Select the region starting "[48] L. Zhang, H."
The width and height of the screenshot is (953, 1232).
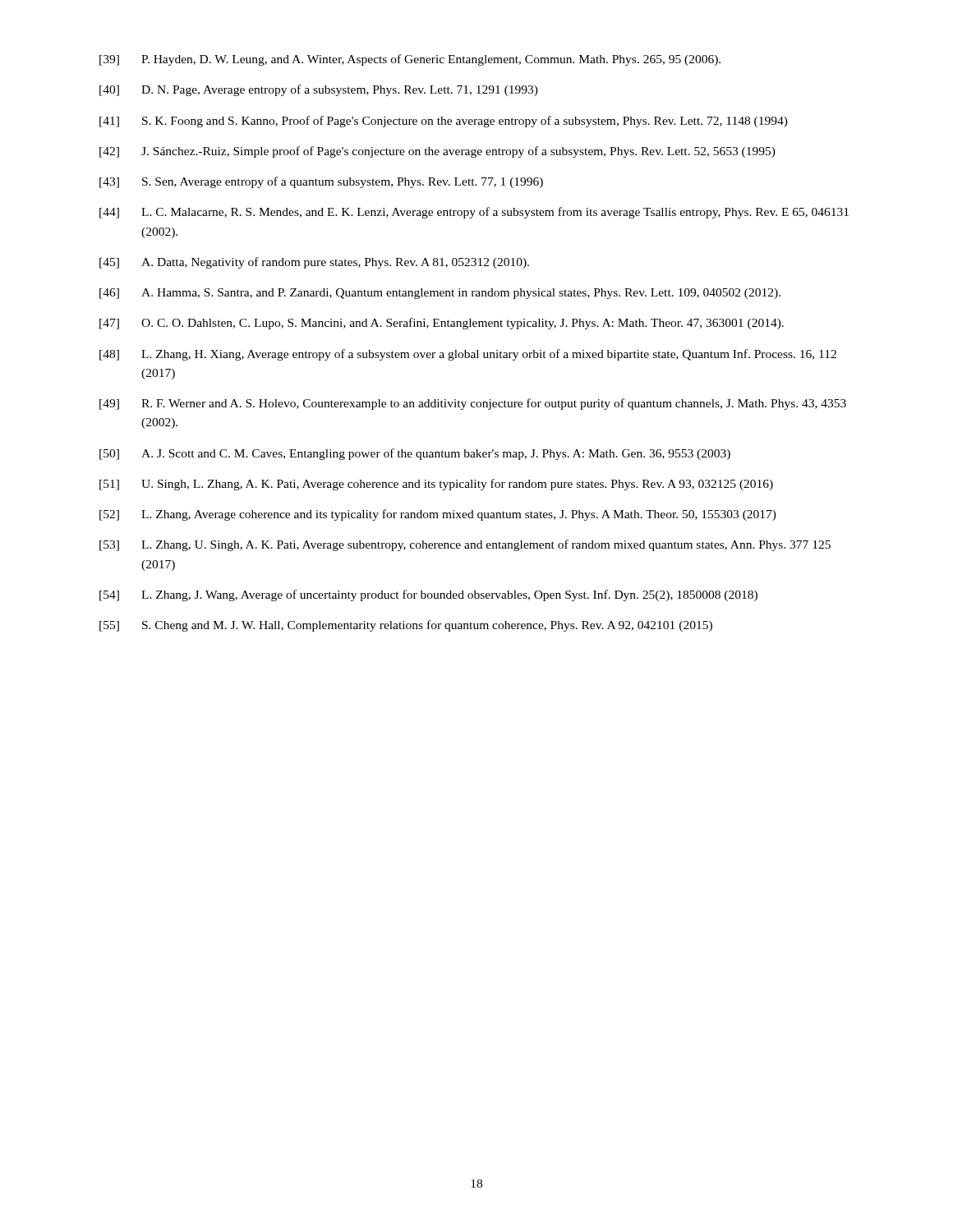point(476,363)
